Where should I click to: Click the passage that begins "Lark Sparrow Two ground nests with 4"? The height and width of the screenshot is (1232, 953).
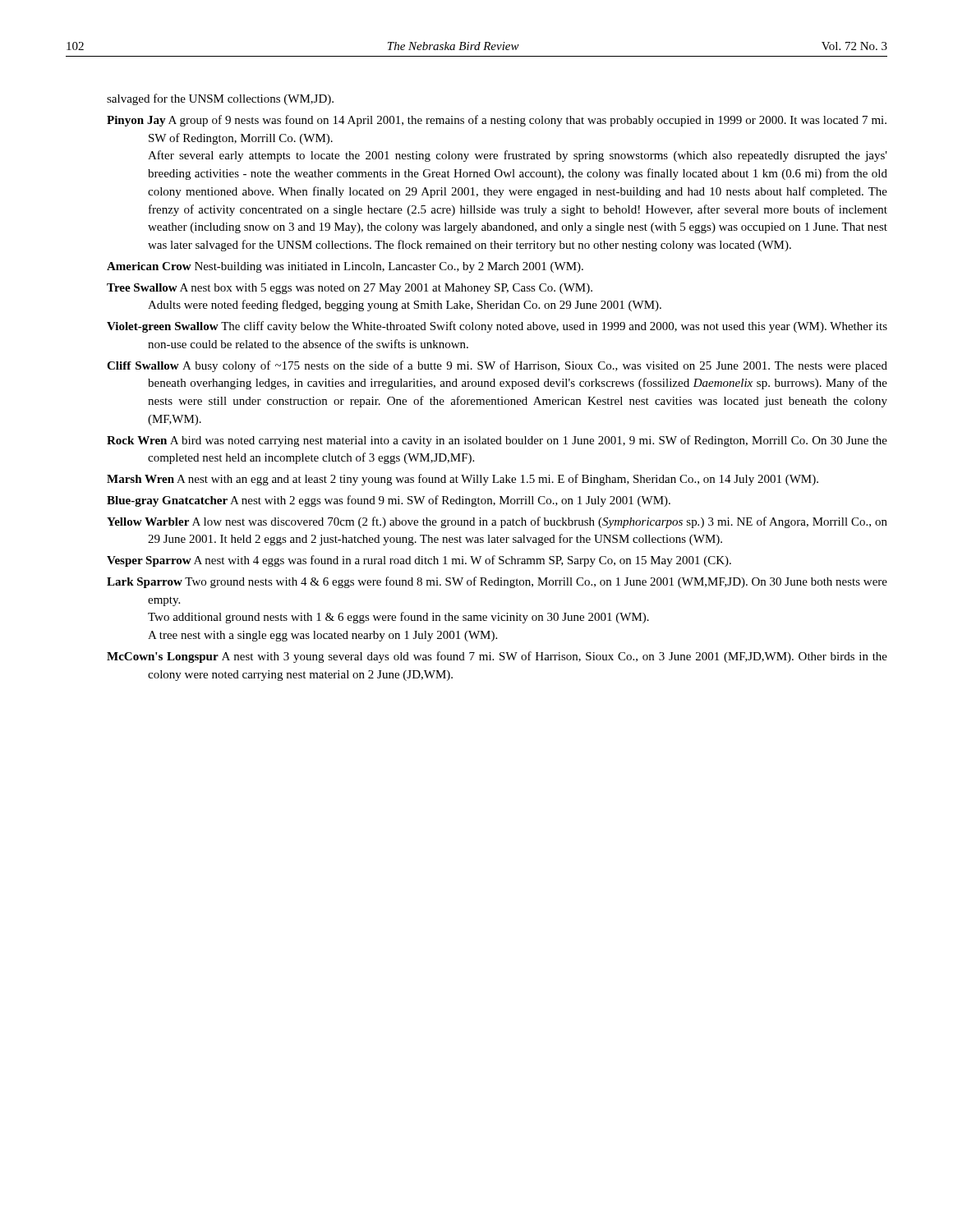tap(497, 609)
